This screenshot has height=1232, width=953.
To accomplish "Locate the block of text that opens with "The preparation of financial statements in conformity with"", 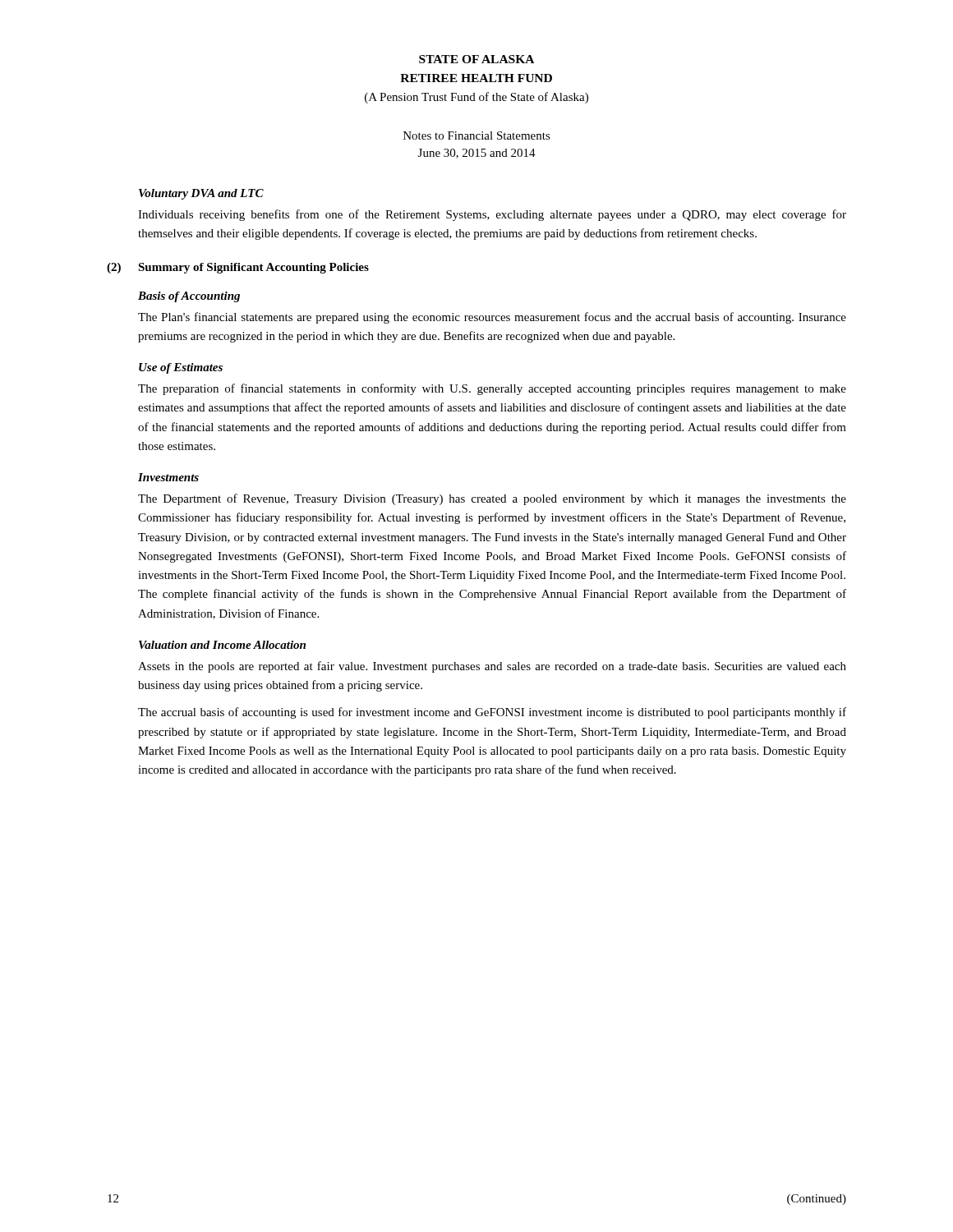I will (x=492, y=417).
